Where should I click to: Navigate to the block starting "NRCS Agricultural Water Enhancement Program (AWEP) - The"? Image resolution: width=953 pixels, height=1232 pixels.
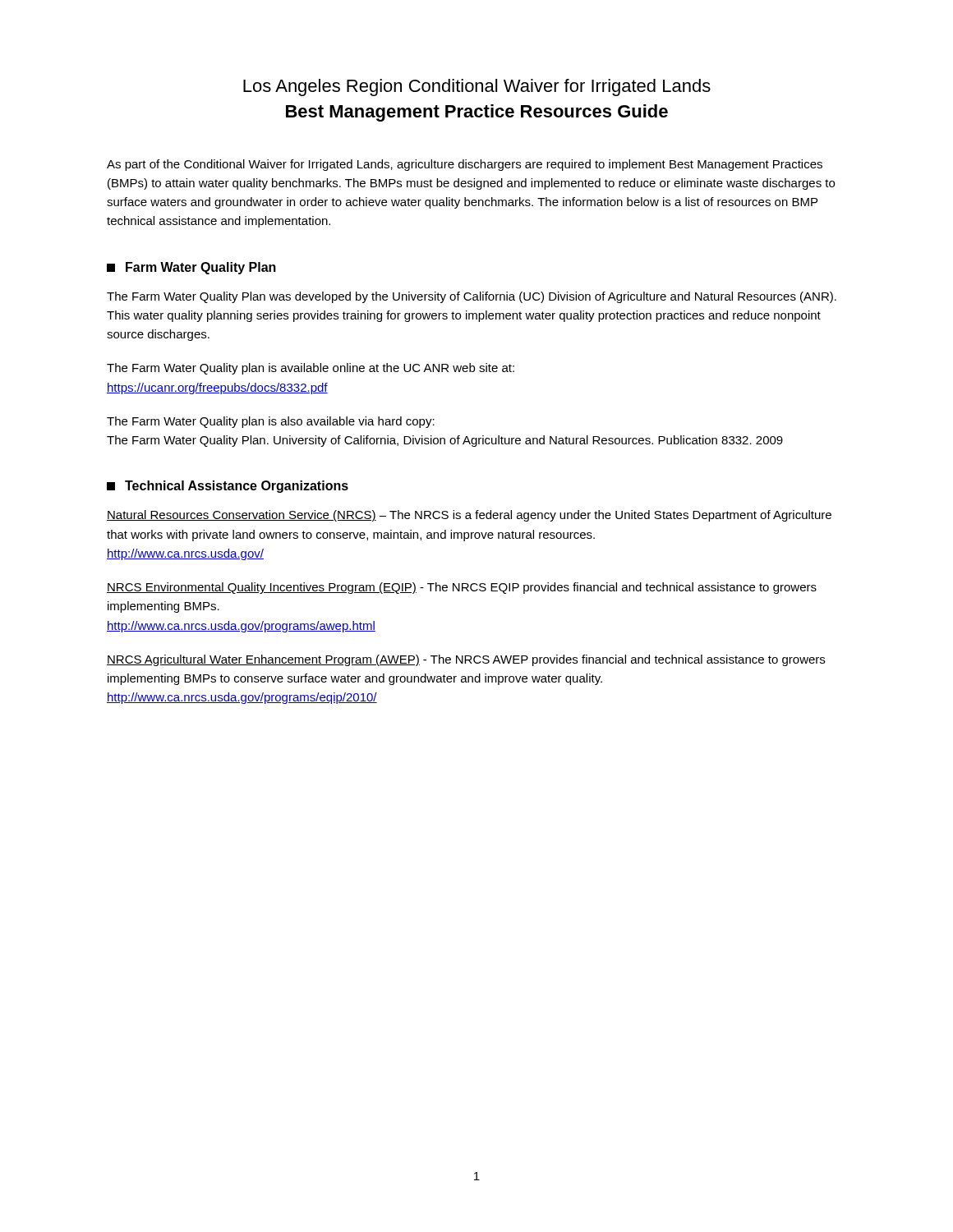[x=466, y=678]
